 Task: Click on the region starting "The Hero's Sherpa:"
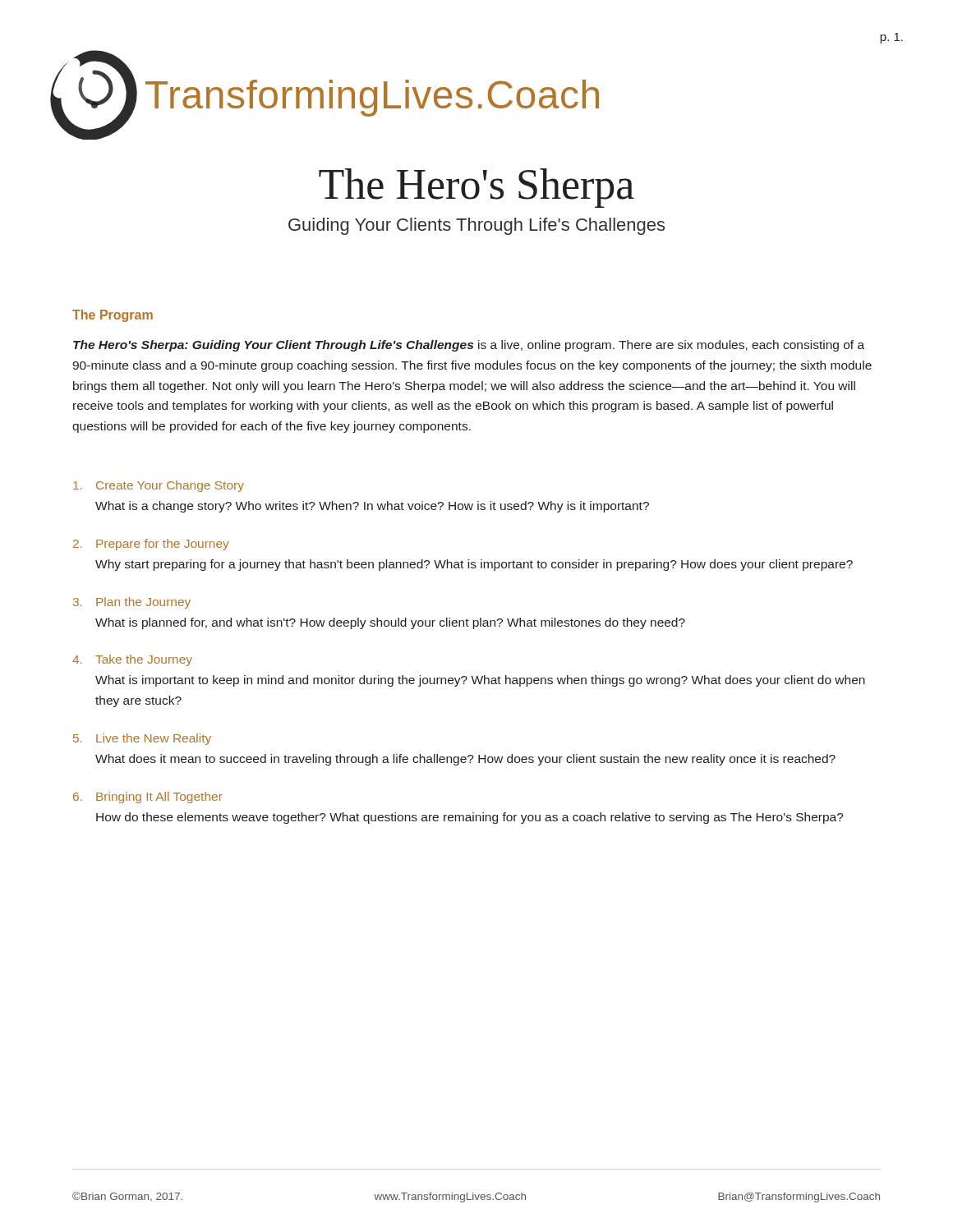(x=472, y=385)
